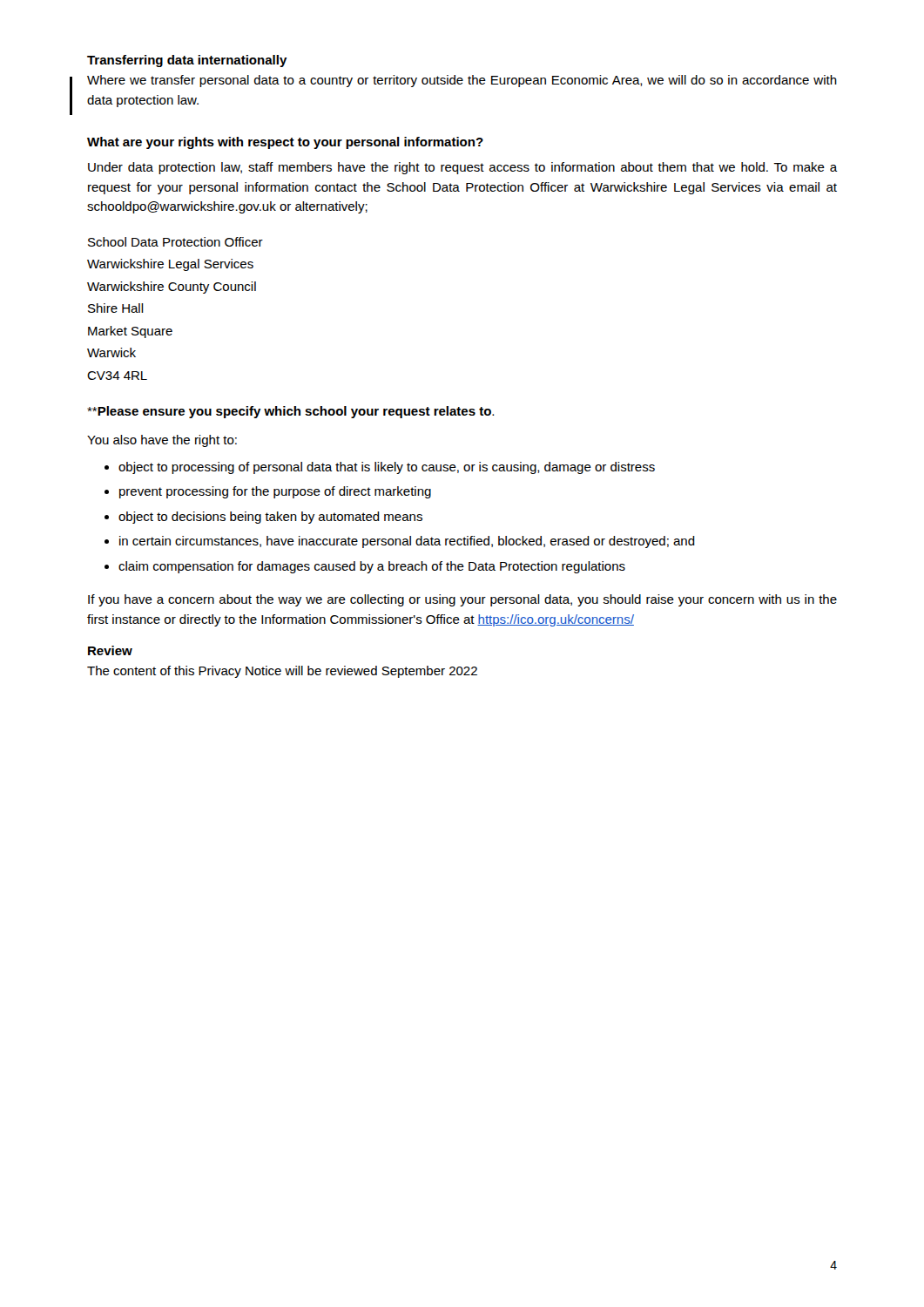Locate the list item that says "object to decisions being"
The image size is (924, 1307).
pyautogui.click(x=271, y=516)
